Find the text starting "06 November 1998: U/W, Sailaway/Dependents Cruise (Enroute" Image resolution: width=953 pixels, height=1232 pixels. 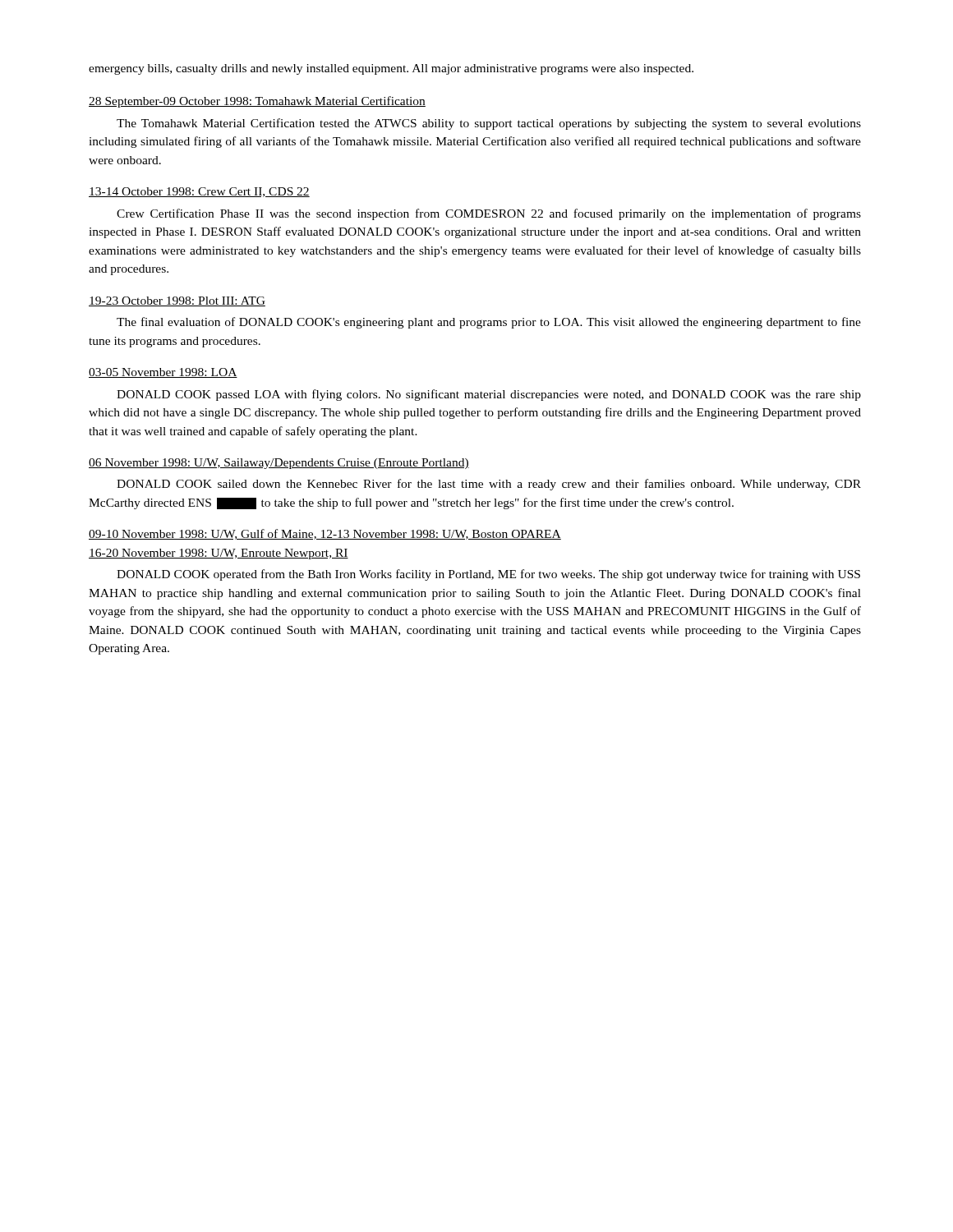coord(279,462)
